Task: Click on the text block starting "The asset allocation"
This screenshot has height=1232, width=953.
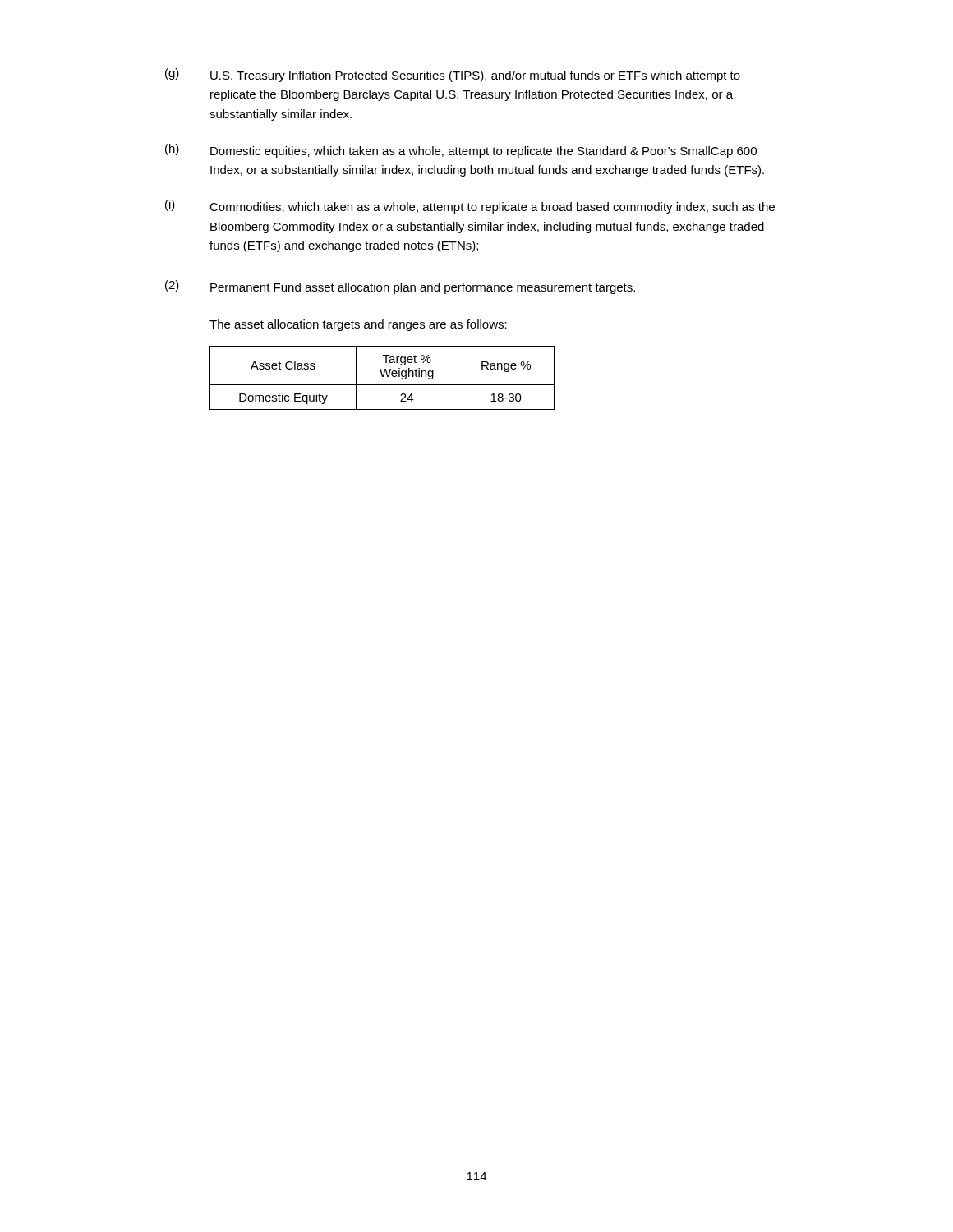Action: pyautogui.click(x=358, y=324)
